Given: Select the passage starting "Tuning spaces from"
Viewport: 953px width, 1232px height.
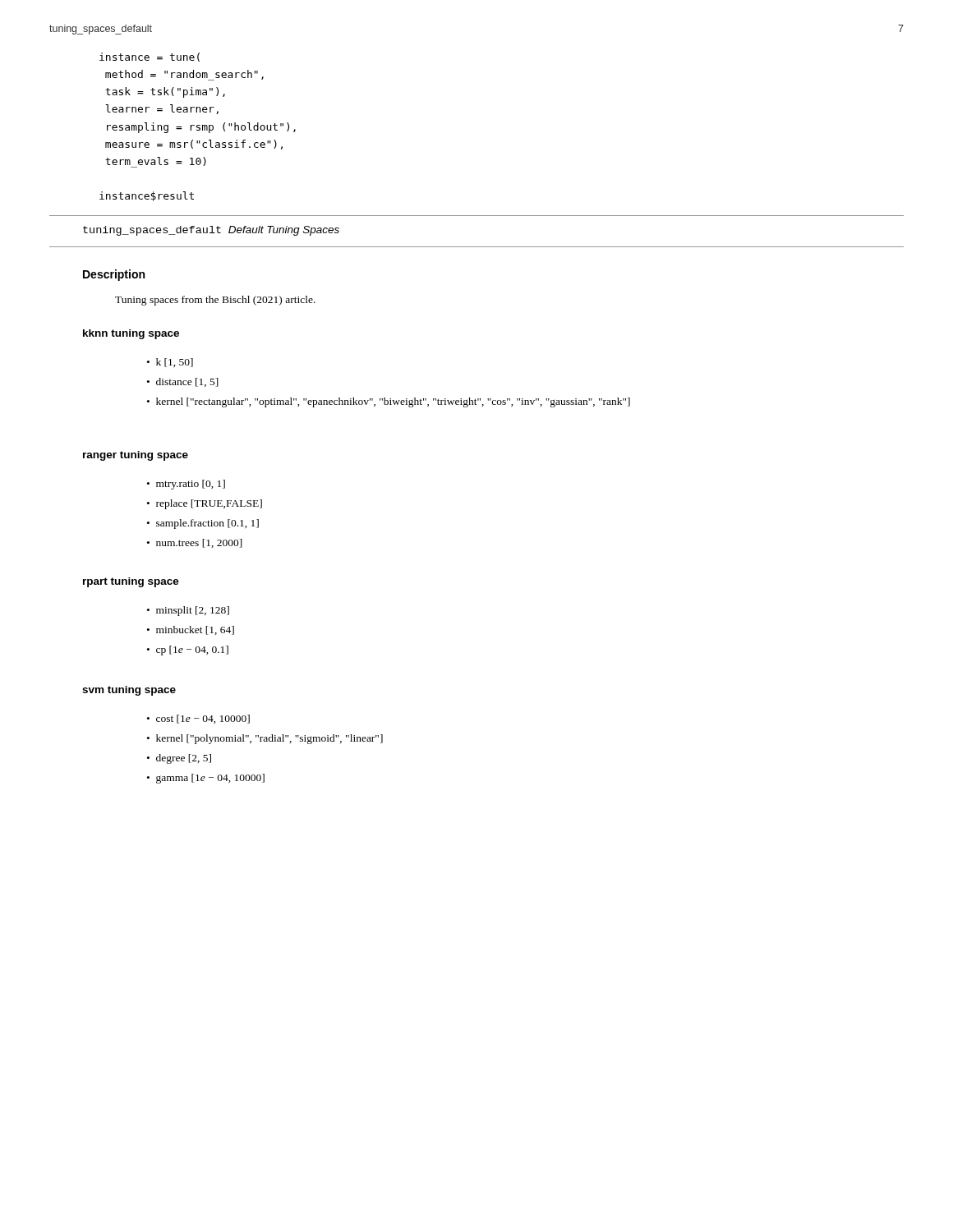Looking at the screenshot, I should click(x=215, y=299).
